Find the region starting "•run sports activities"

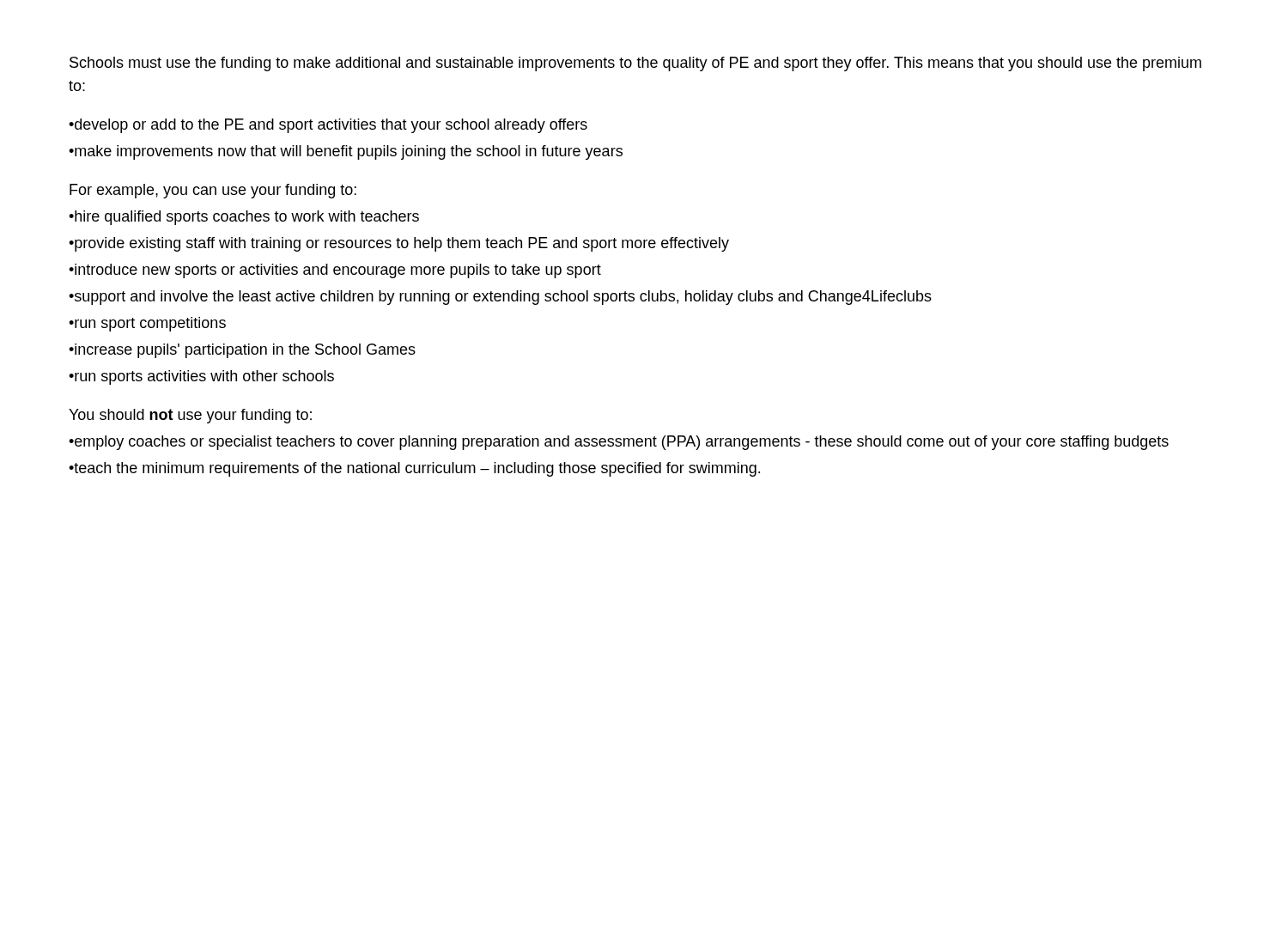point(202,376)
